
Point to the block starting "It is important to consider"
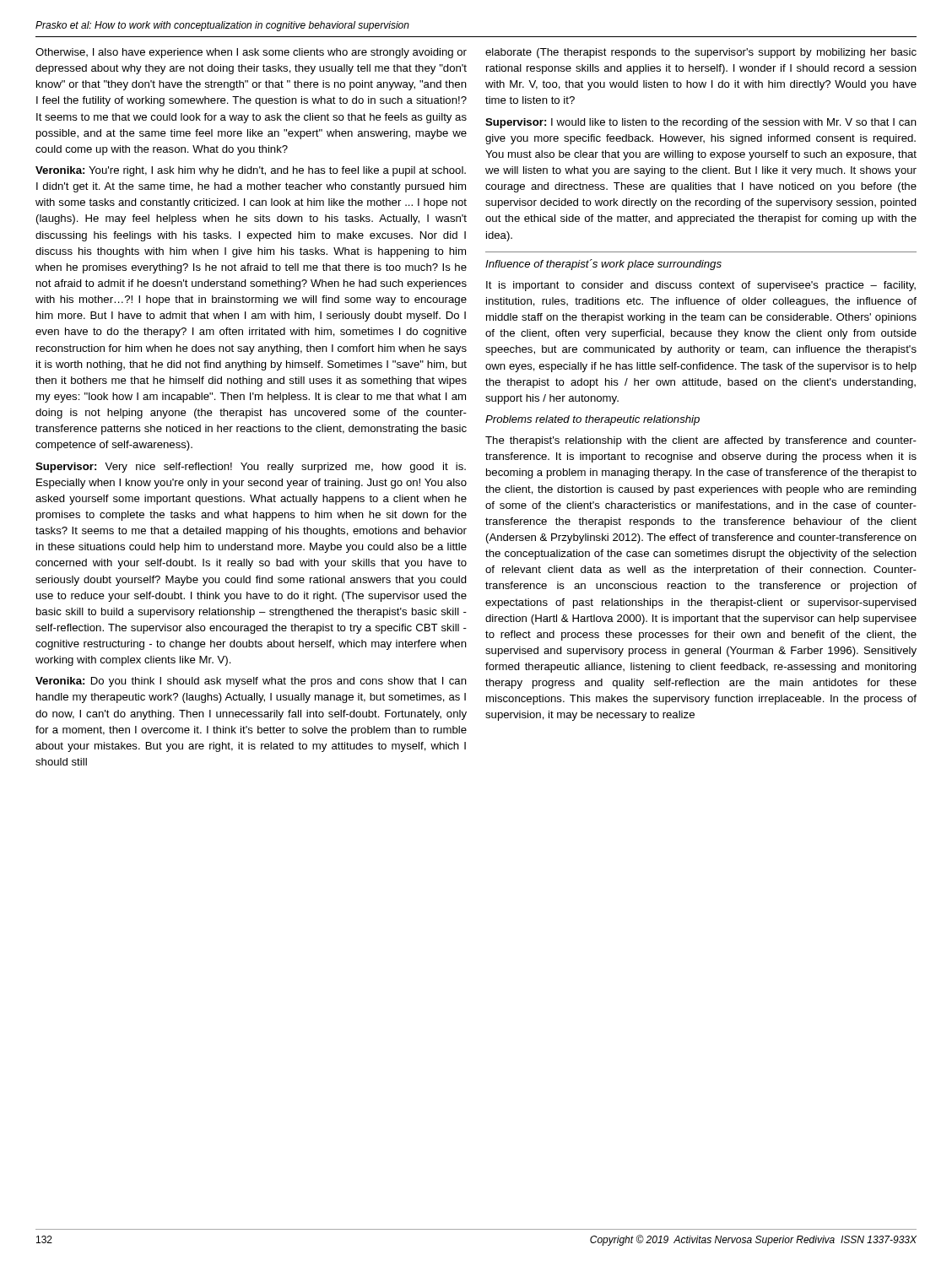pyautogui.click(x=701, y=341)
